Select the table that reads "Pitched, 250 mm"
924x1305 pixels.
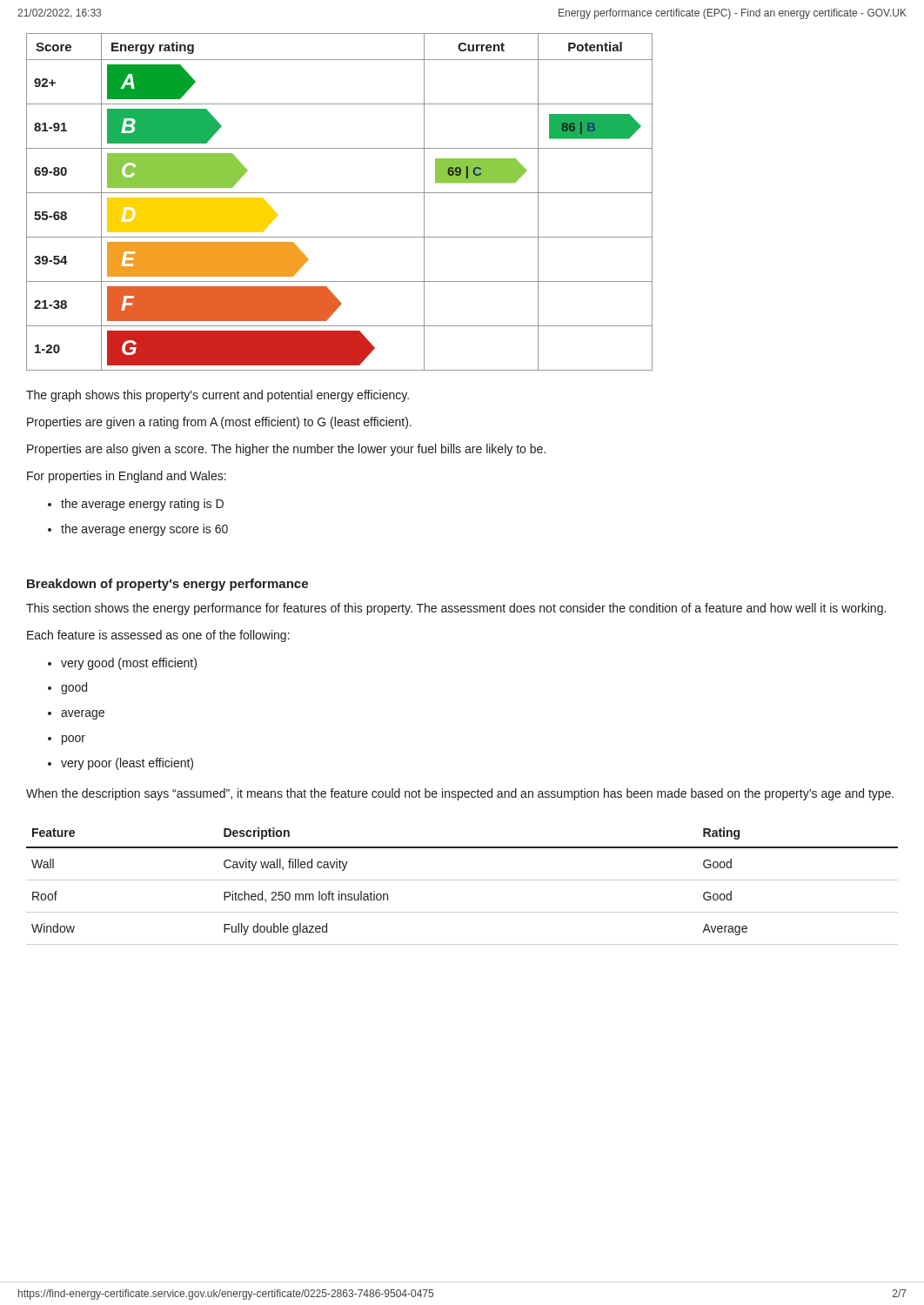(x=462, y=880)
